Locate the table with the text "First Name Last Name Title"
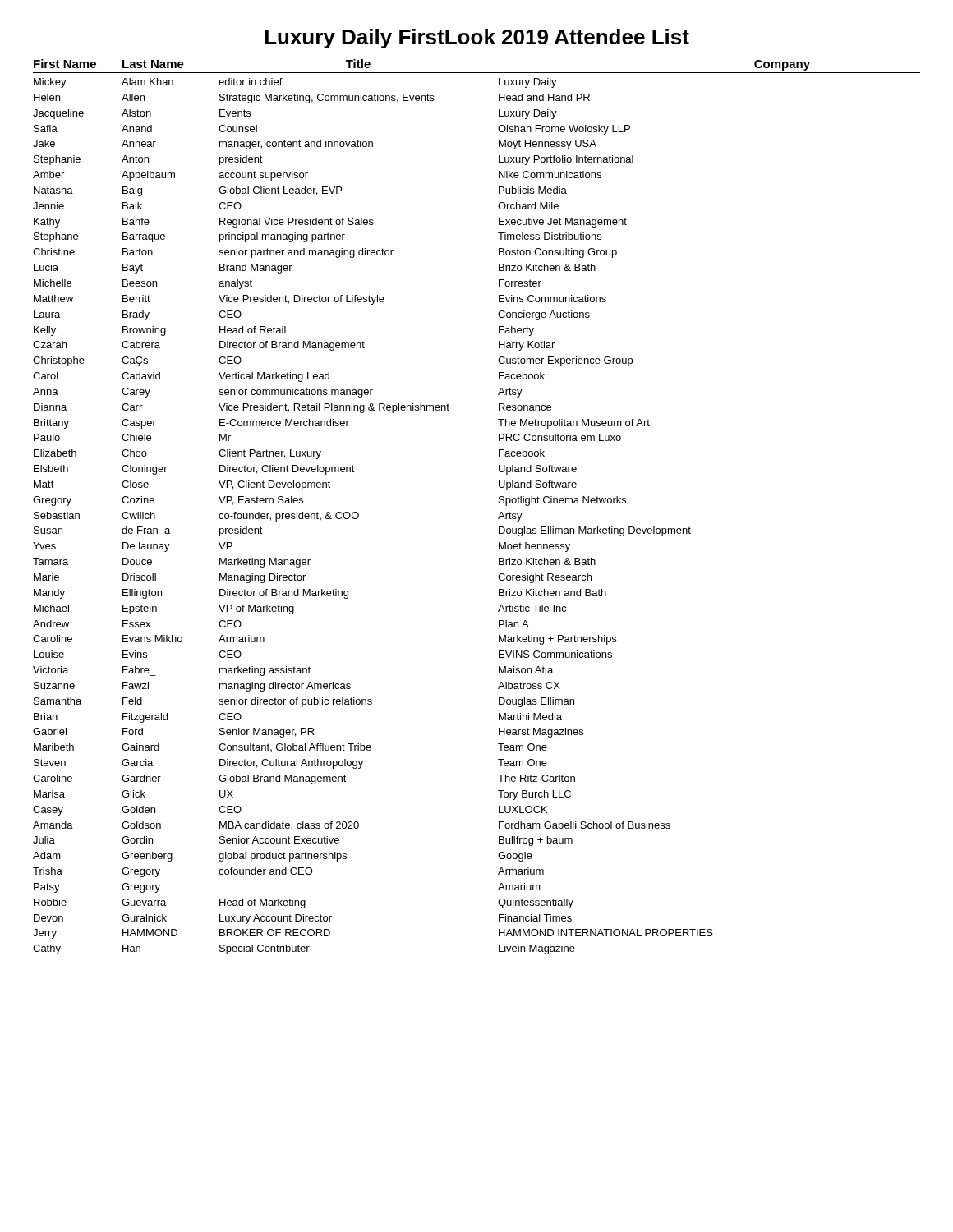The height and width of the screenshot is (1232, 953). click(x=476, y=507)
